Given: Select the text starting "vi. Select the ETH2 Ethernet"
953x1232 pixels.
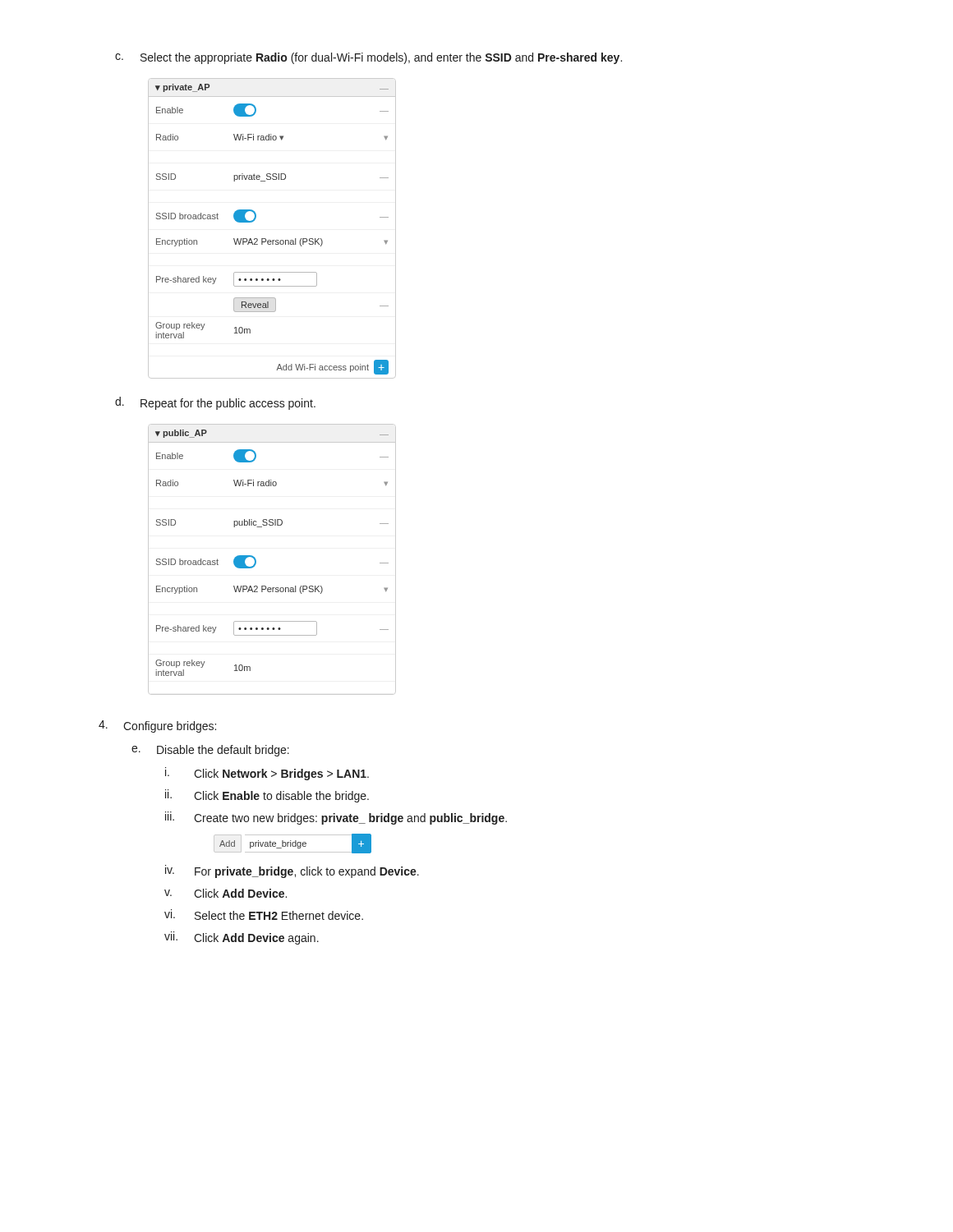Looking at the screenshot, I should point(264,915).
